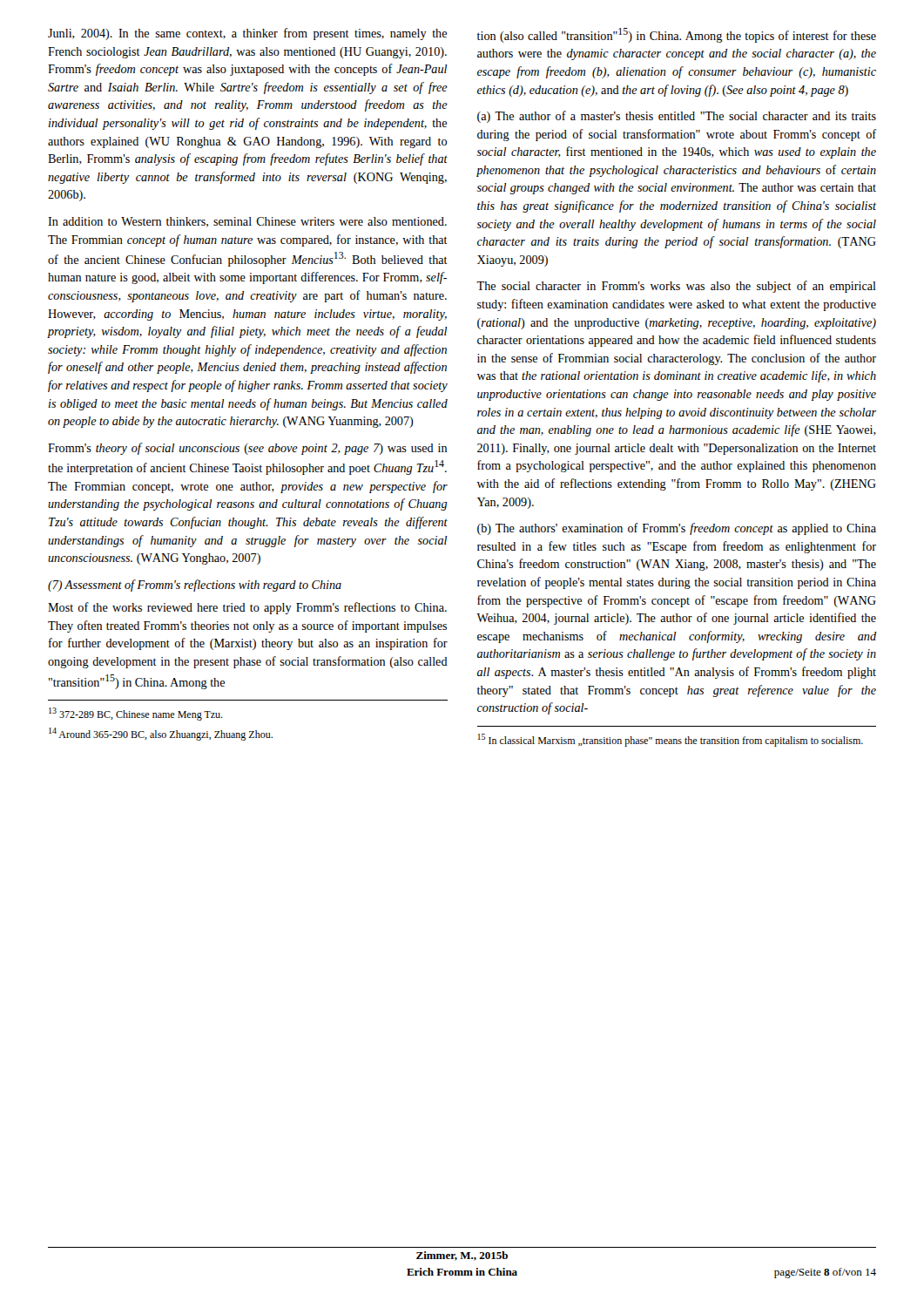Locate the text block starting "tion (also called "transition"15) in China."
The image size is (924, 1307).
pyautogui.click(x=676, y=61)
